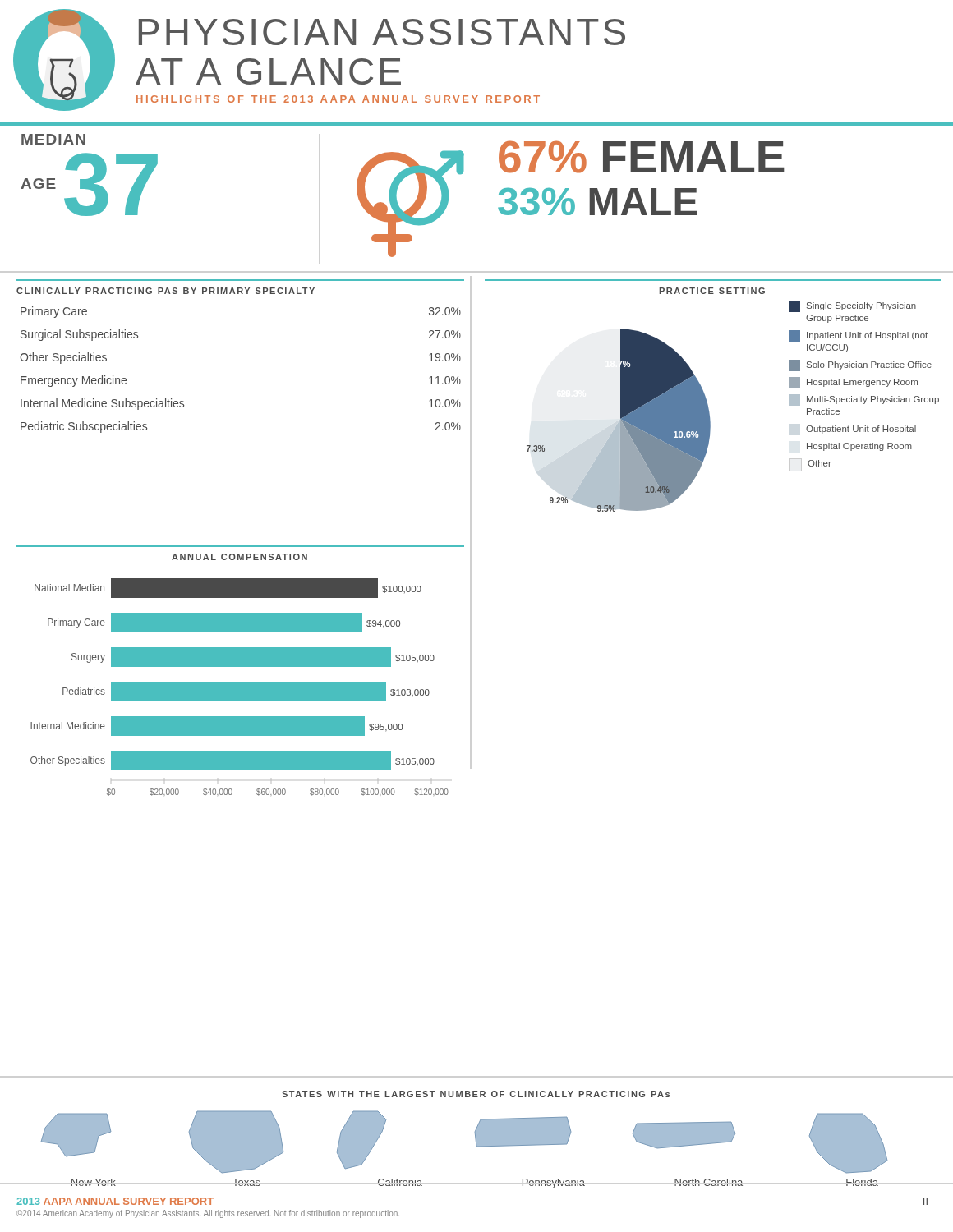
Task: Find the table that mentions "Internal Medicine Subspecialties"
Action: click(240, 369)
